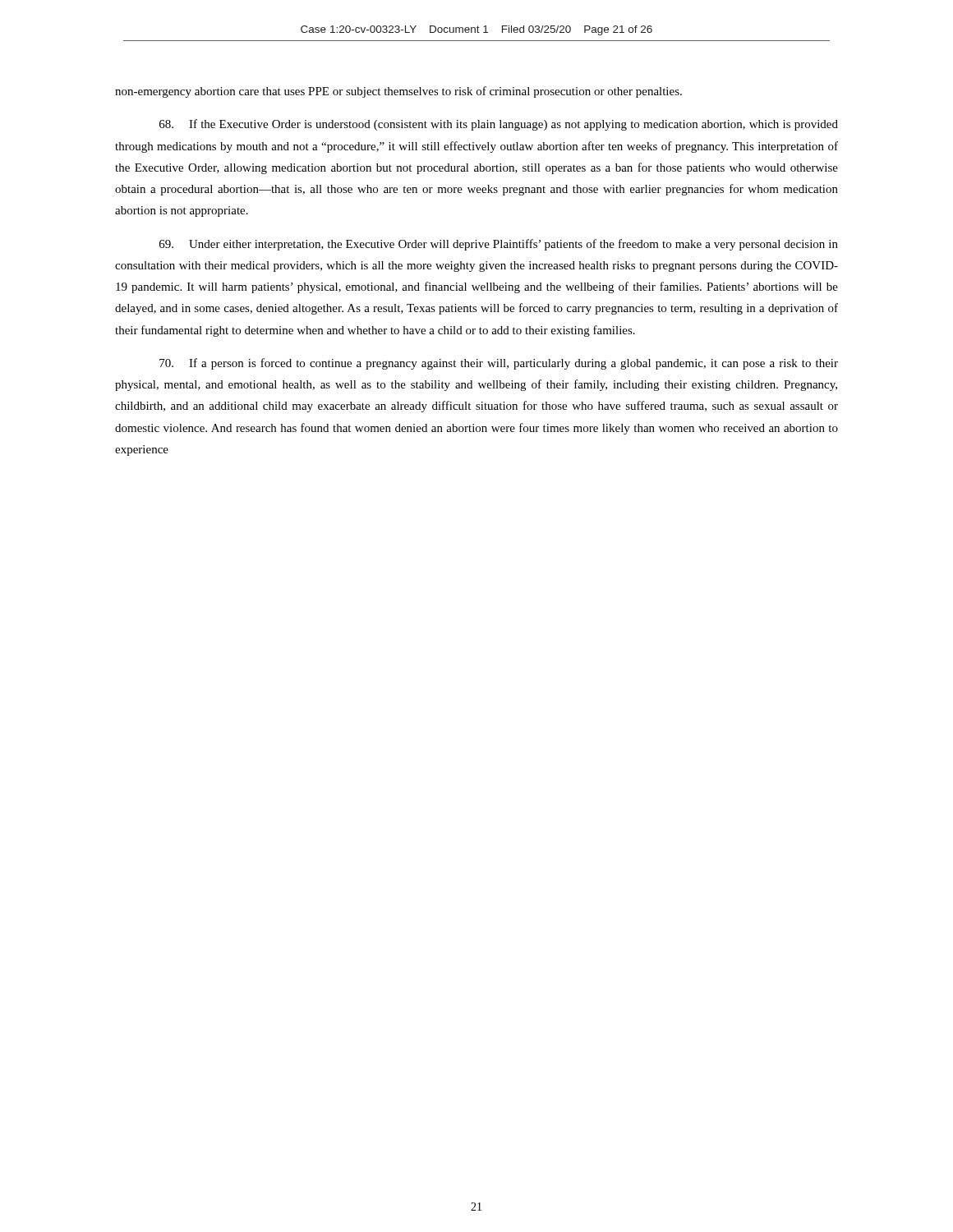This screenshot has width=953, height=1232.
Task: Find the text block that says "If the Executive Order"
Action: click(476, 165)
